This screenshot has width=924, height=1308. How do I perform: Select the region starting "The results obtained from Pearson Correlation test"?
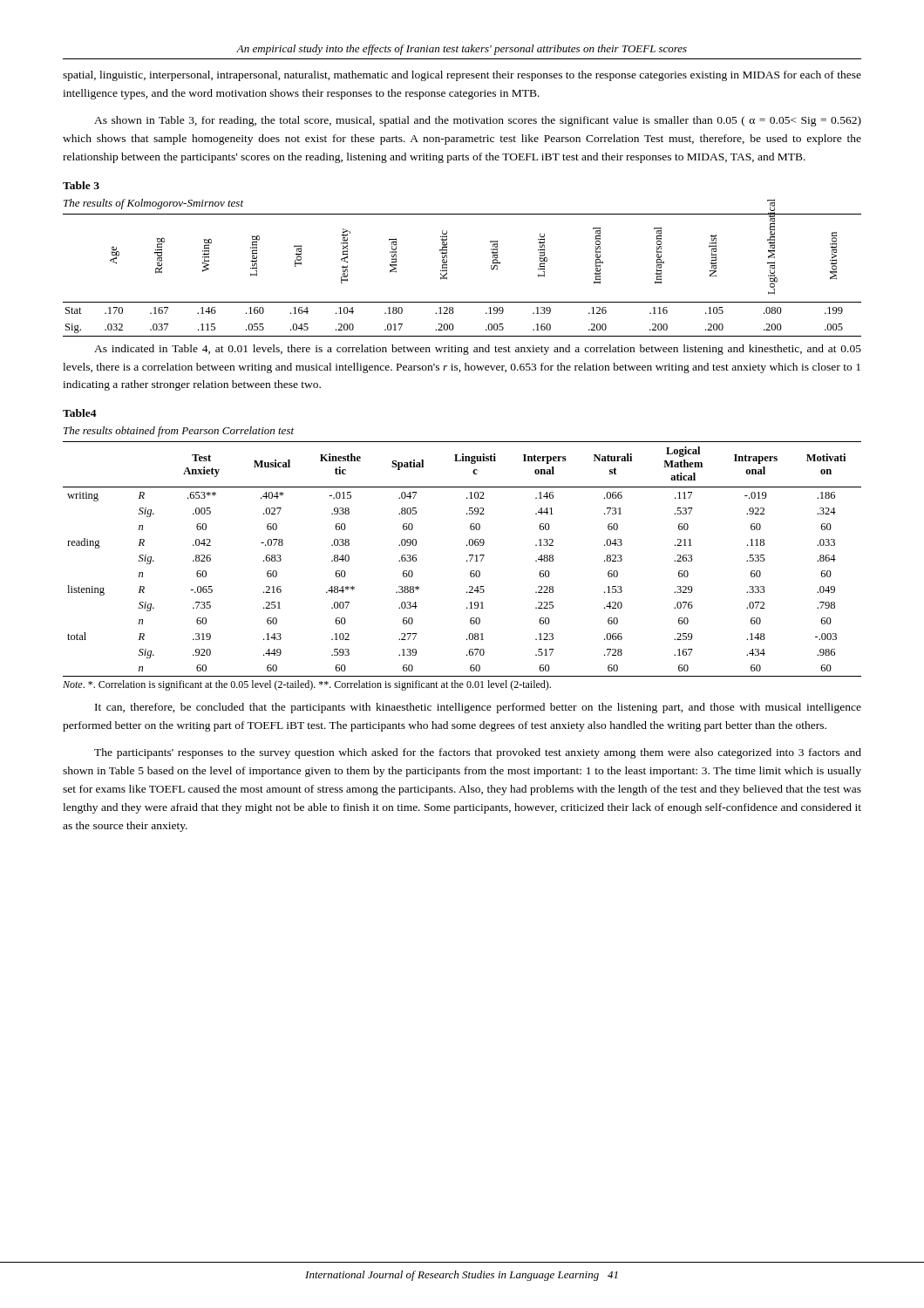[x=178, y=431]
